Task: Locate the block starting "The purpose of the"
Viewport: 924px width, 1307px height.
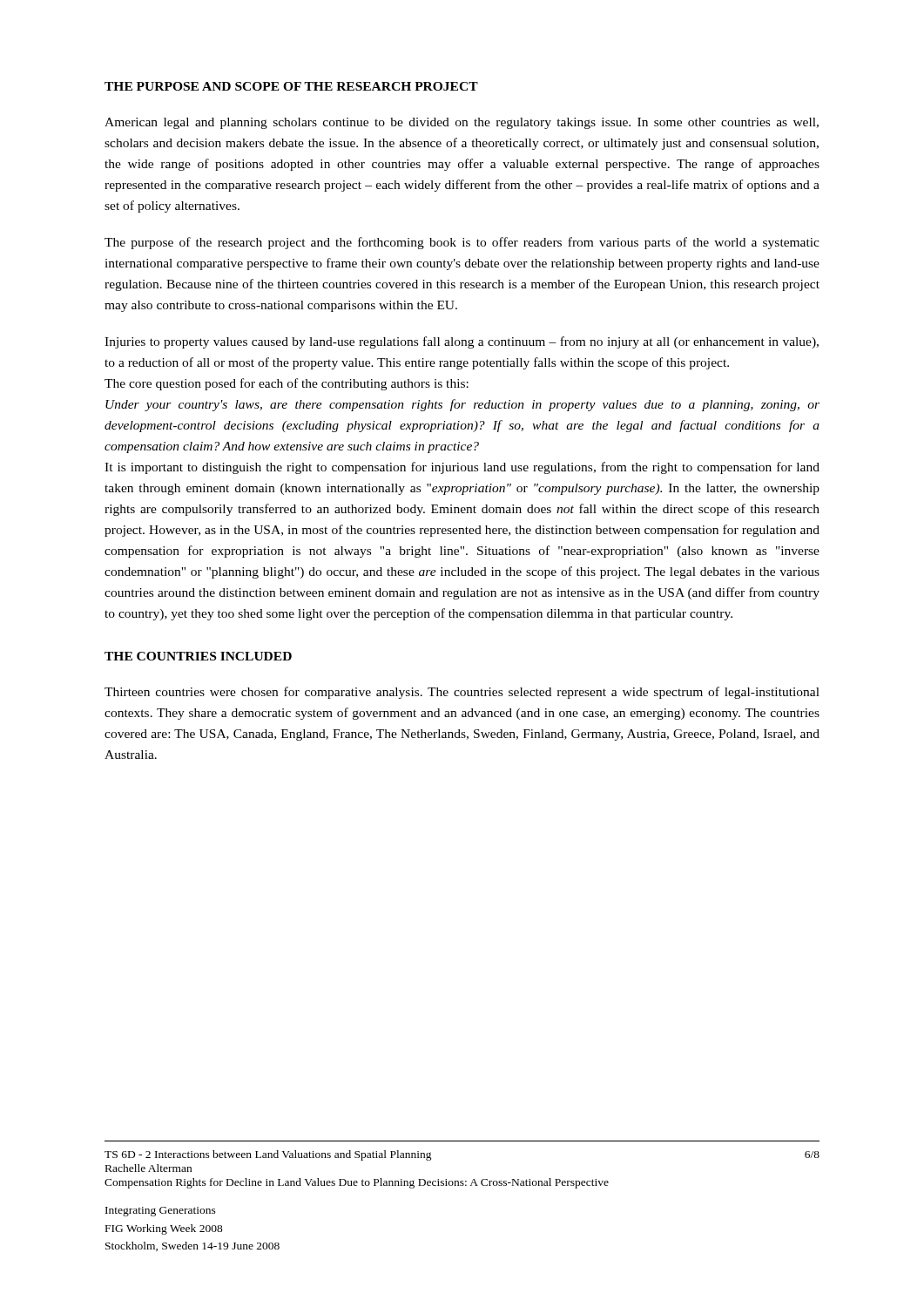Action: point(462,273)
